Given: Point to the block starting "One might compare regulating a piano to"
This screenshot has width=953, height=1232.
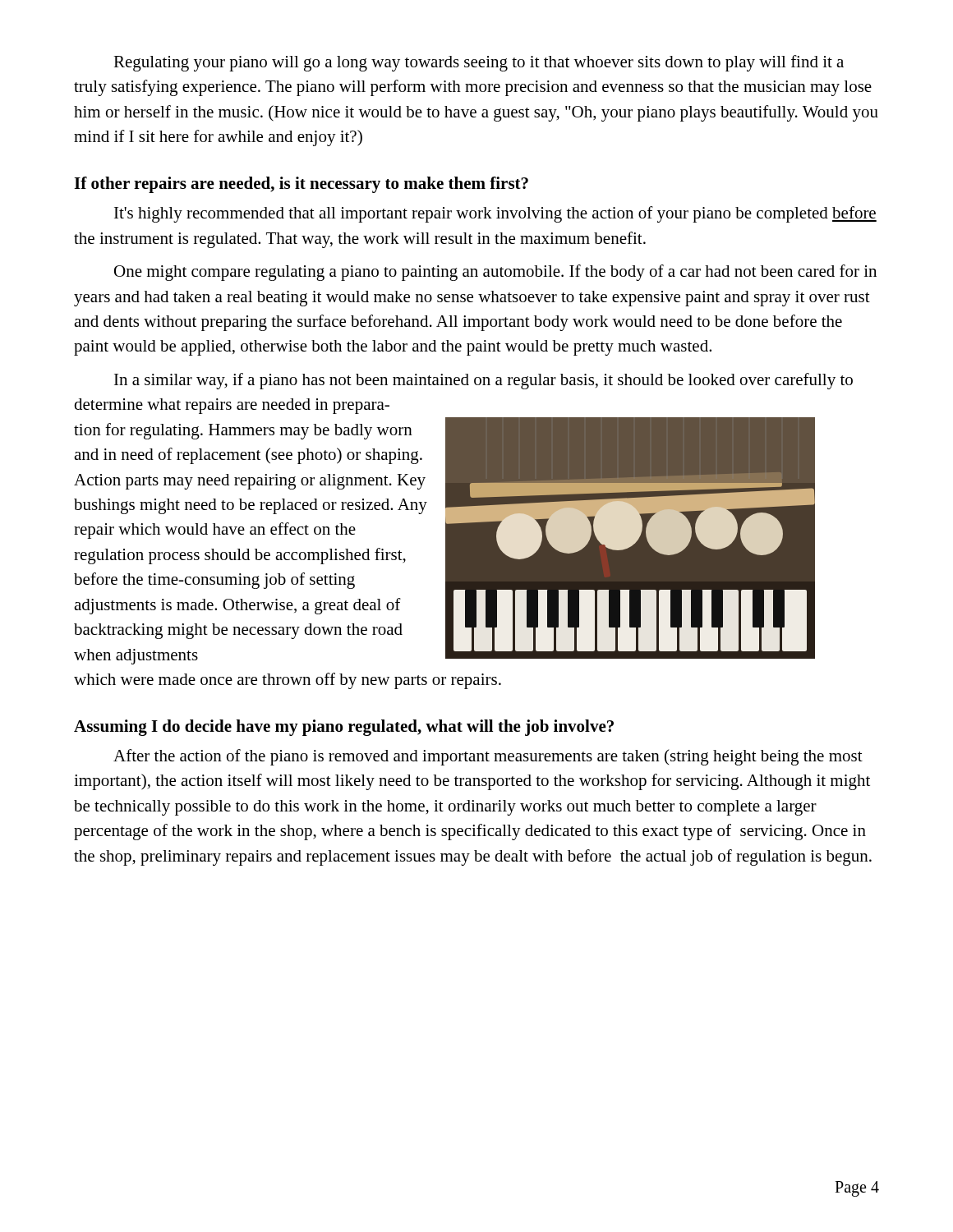Looking at the screenshot, I should (x=476, y=309).
